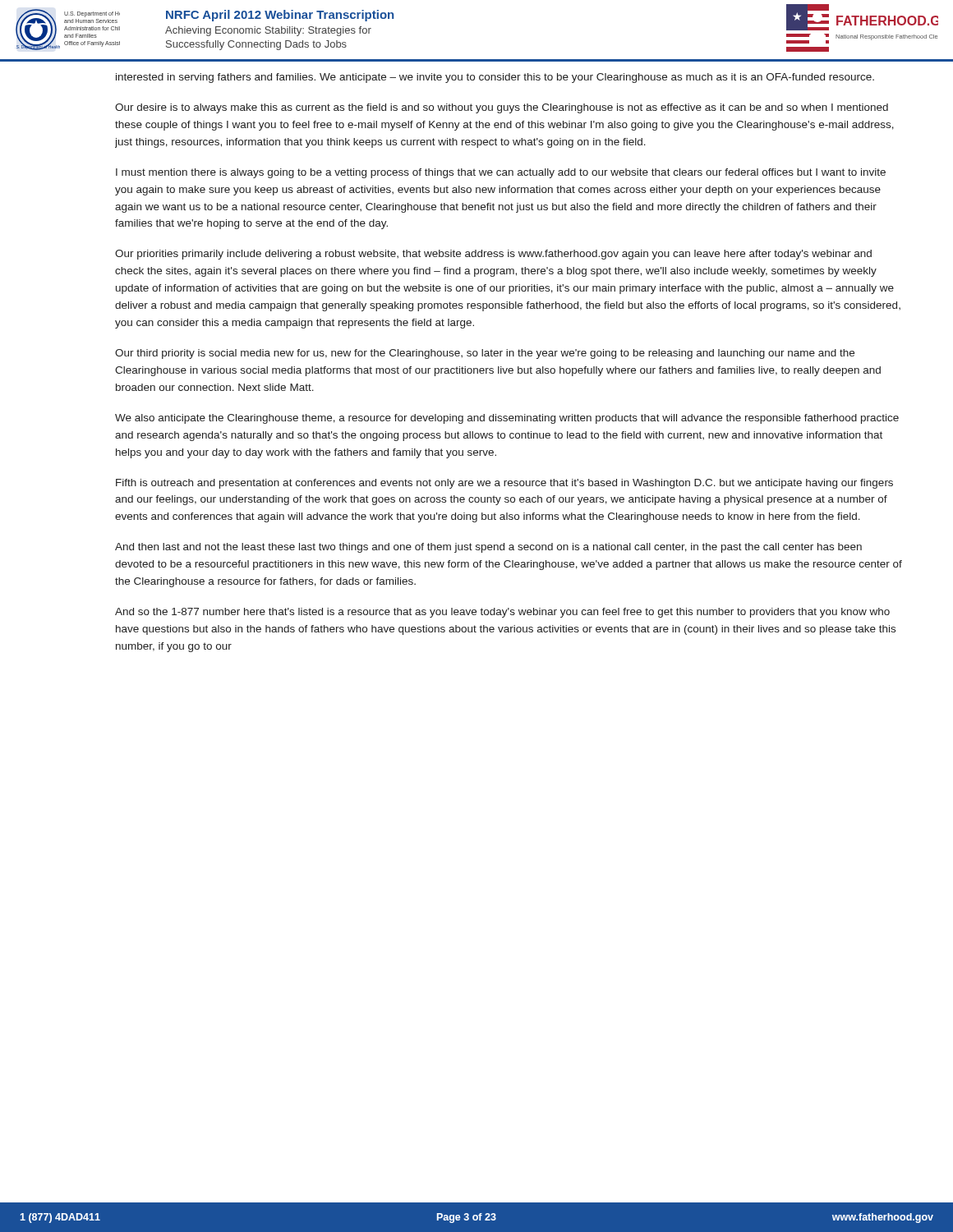Click on the passage starting "And so the 1-877 number here that's"
Image resolution: width=953 pixels, height=1232 pixels.
coord(506,629)
